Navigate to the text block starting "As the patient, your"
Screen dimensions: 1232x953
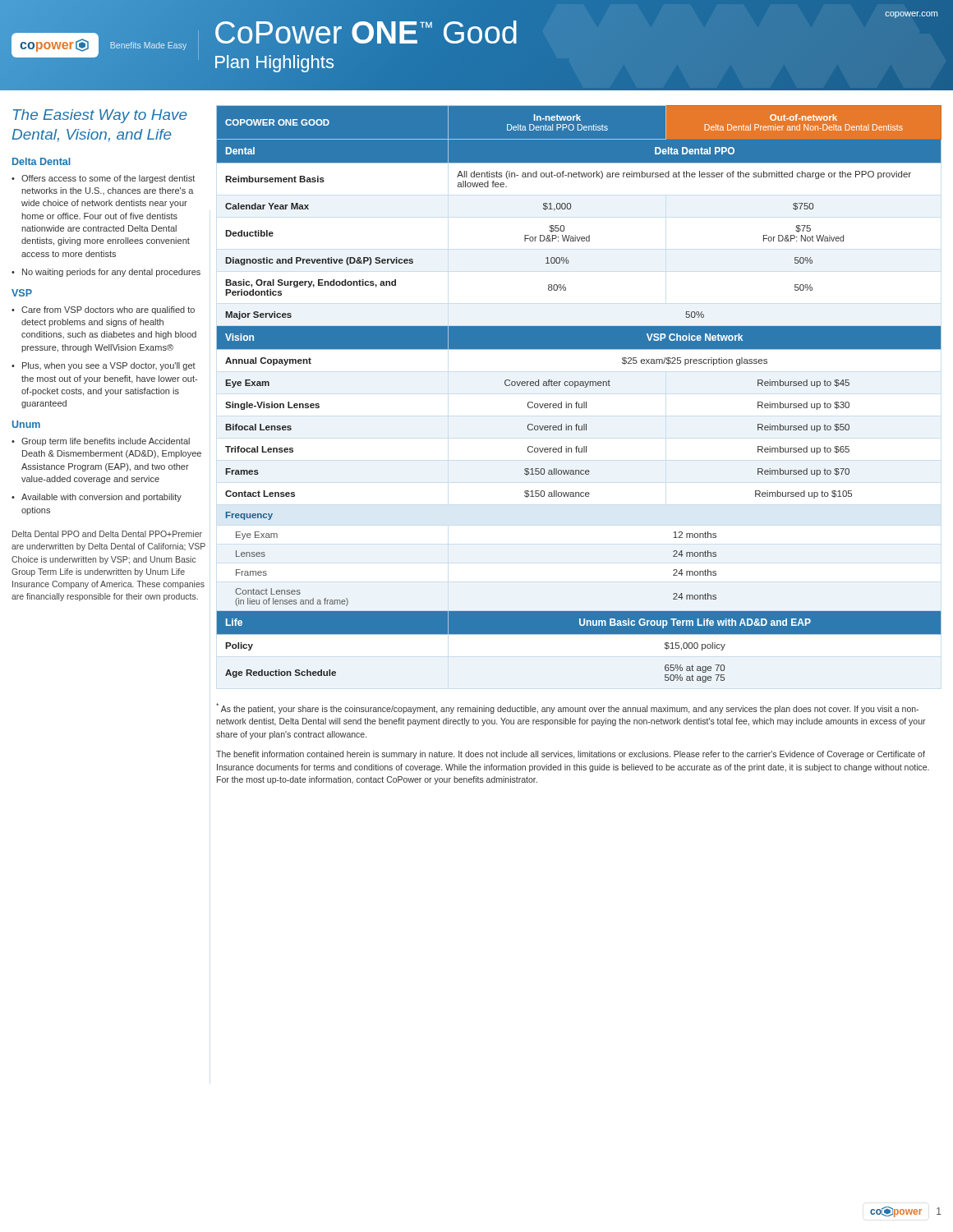[x=571, y=720]
